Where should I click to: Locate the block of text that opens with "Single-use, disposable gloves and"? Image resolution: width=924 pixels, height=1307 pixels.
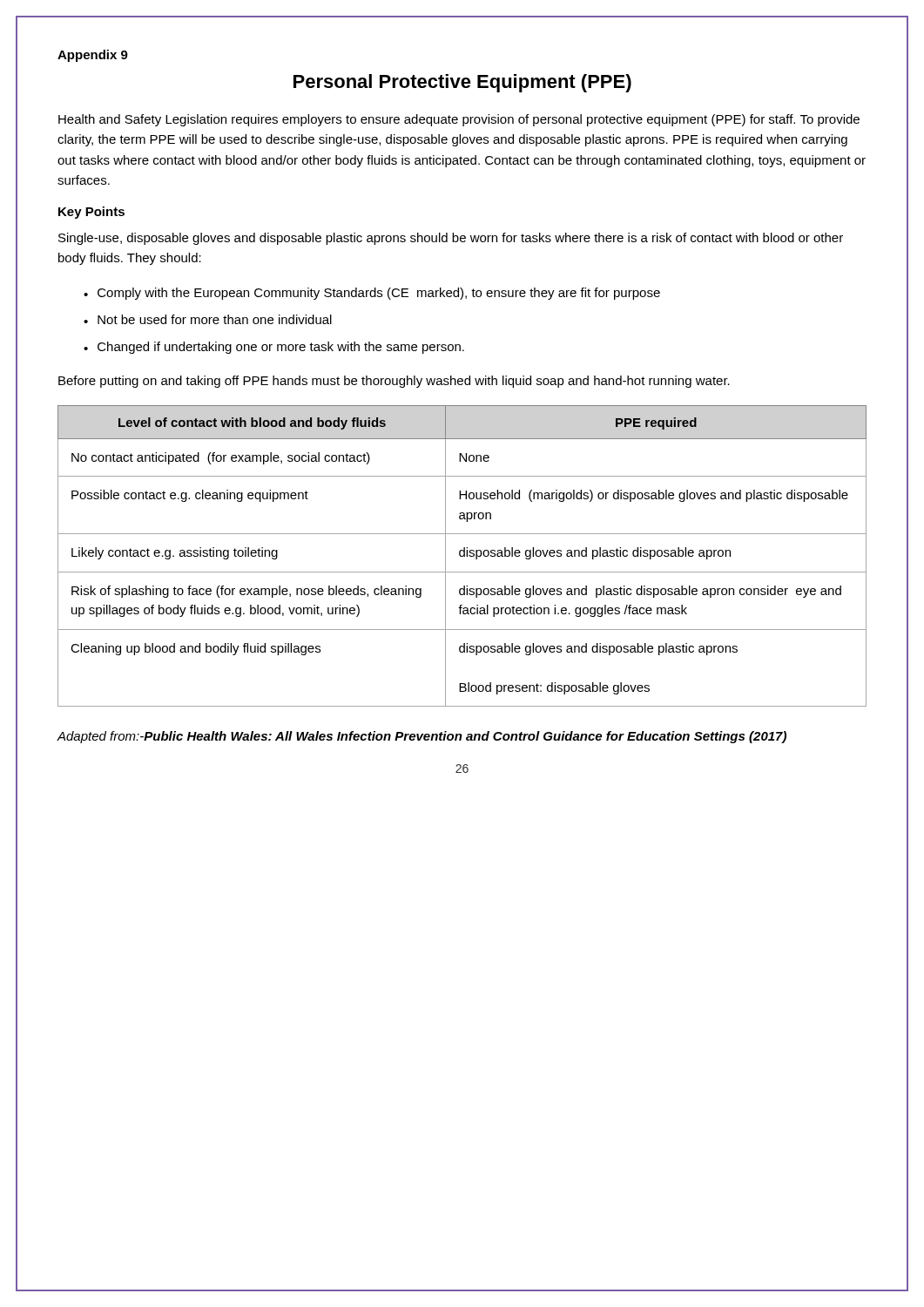click(450, 248)
